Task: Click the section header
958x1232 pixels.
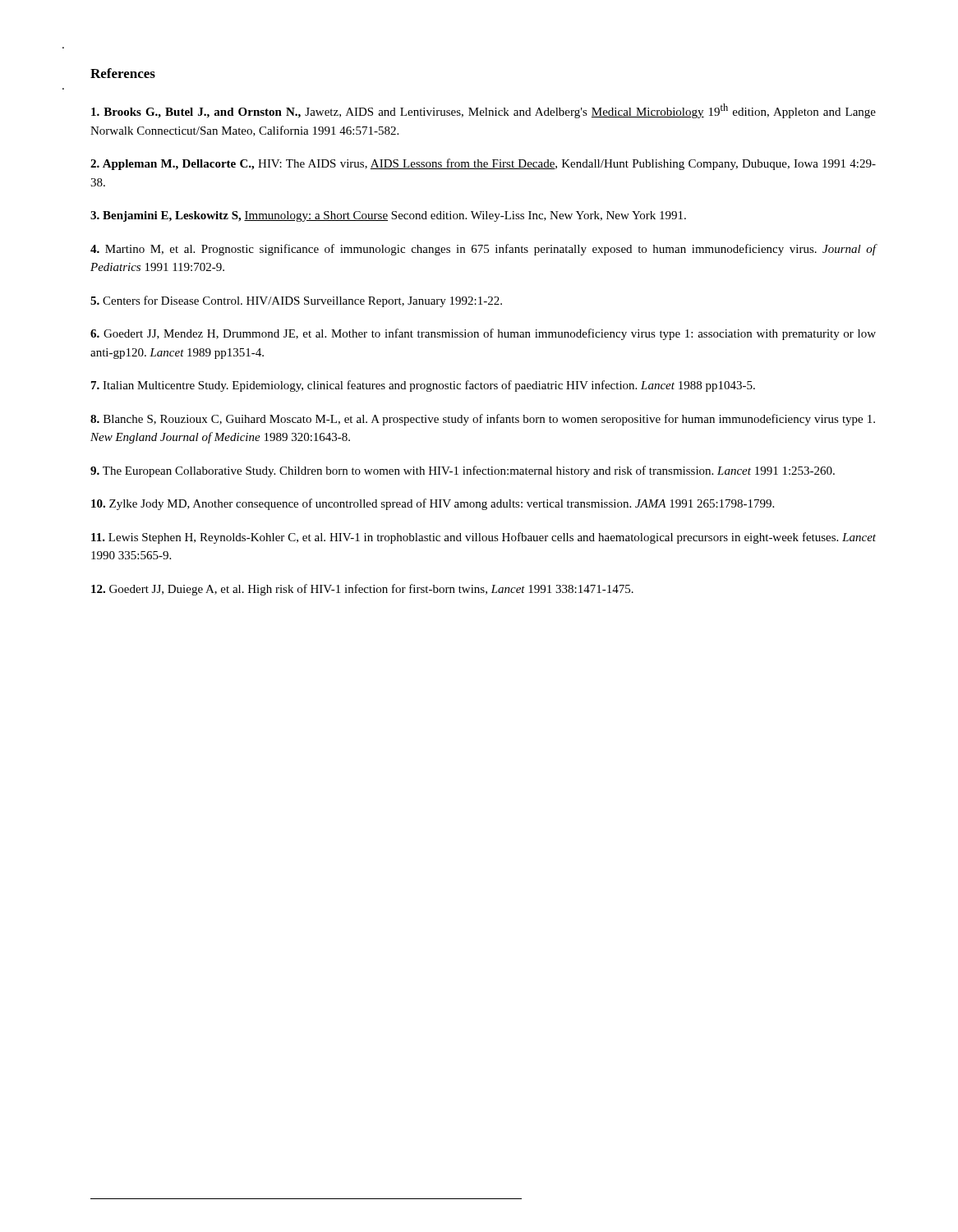Action: (x=123, y=73)
